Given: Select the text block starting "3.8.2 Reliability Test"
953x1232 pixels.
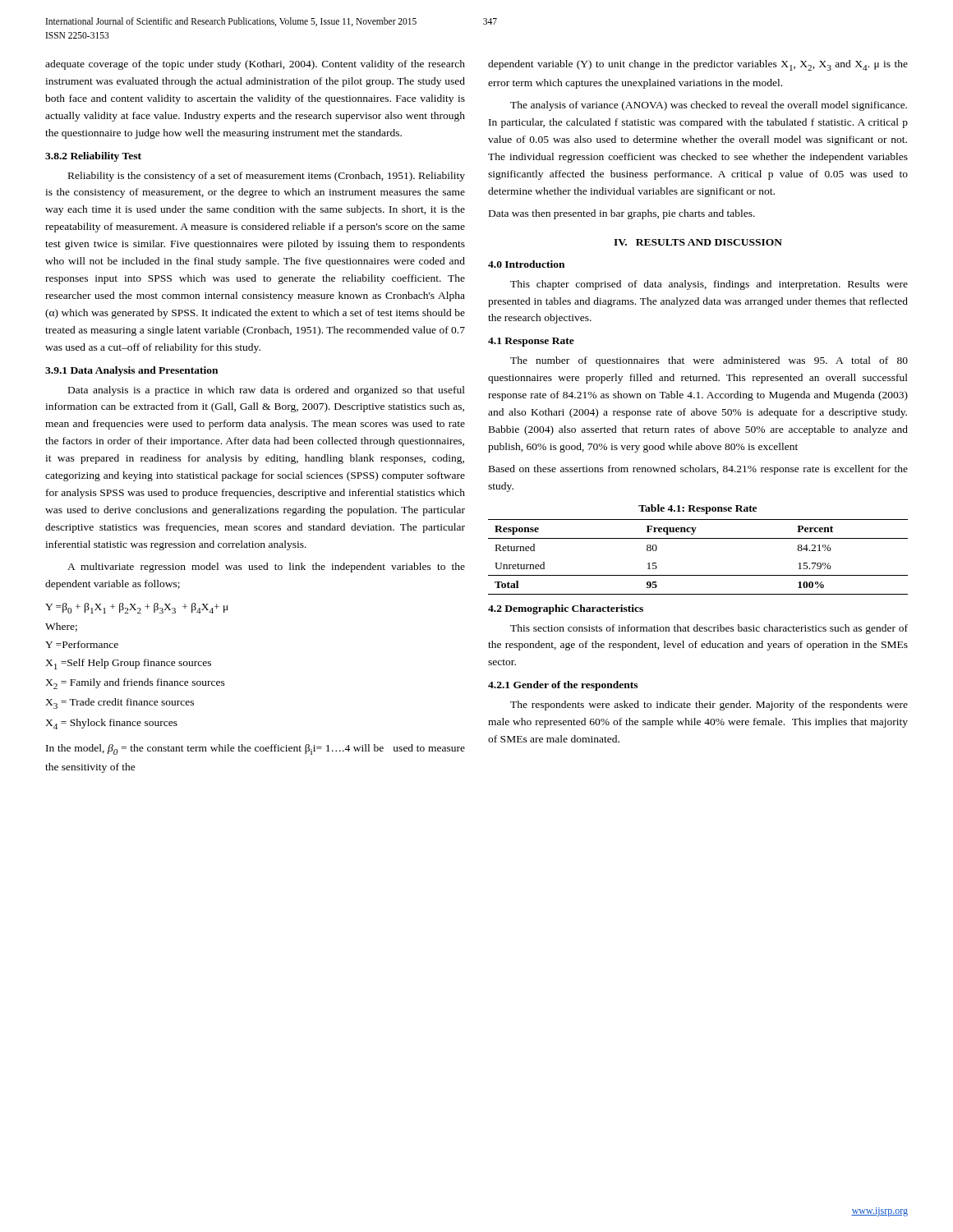Looking at the screenshot, I should (x=93, y=155).
